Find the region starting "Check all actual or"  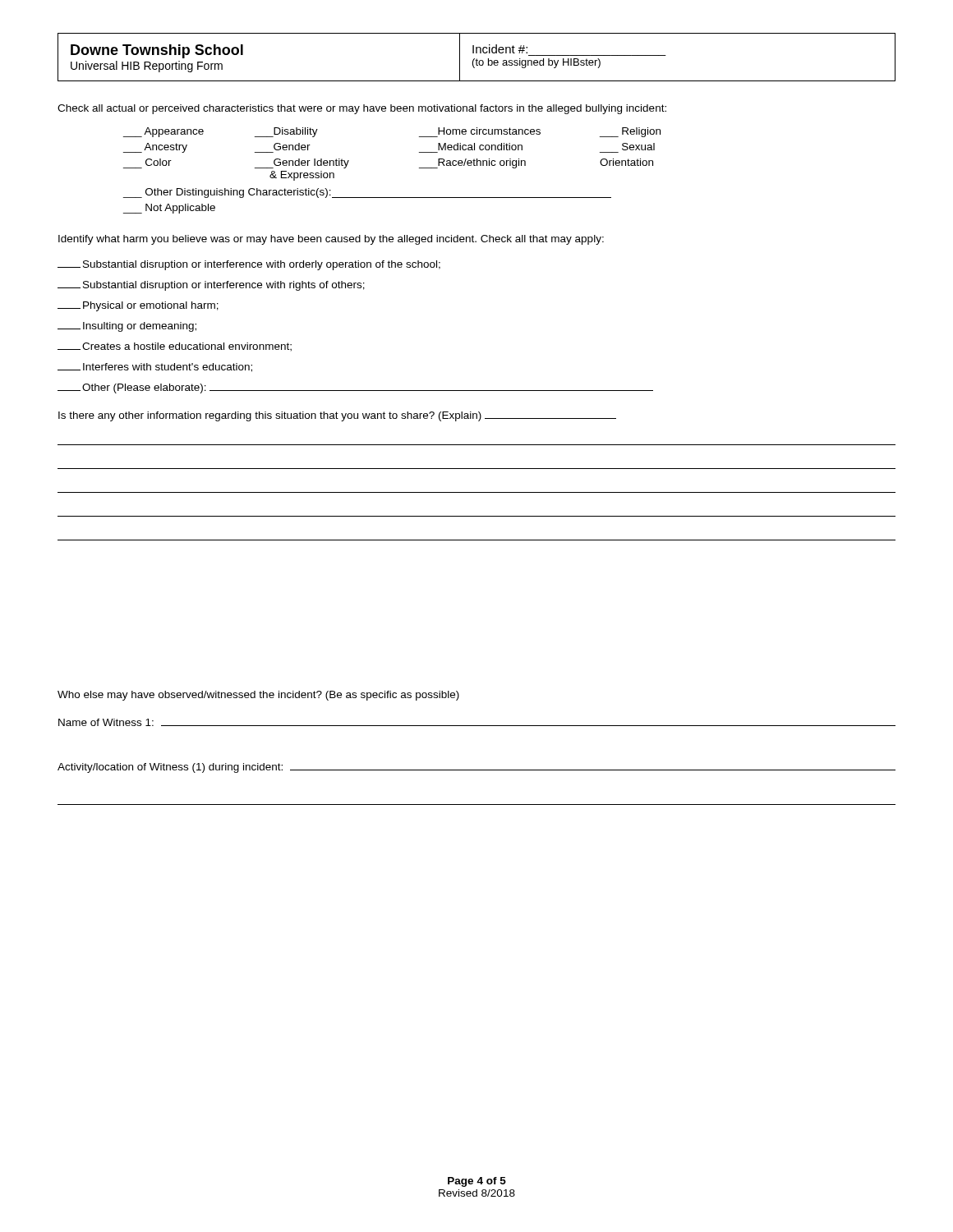(x=362, y=108)
